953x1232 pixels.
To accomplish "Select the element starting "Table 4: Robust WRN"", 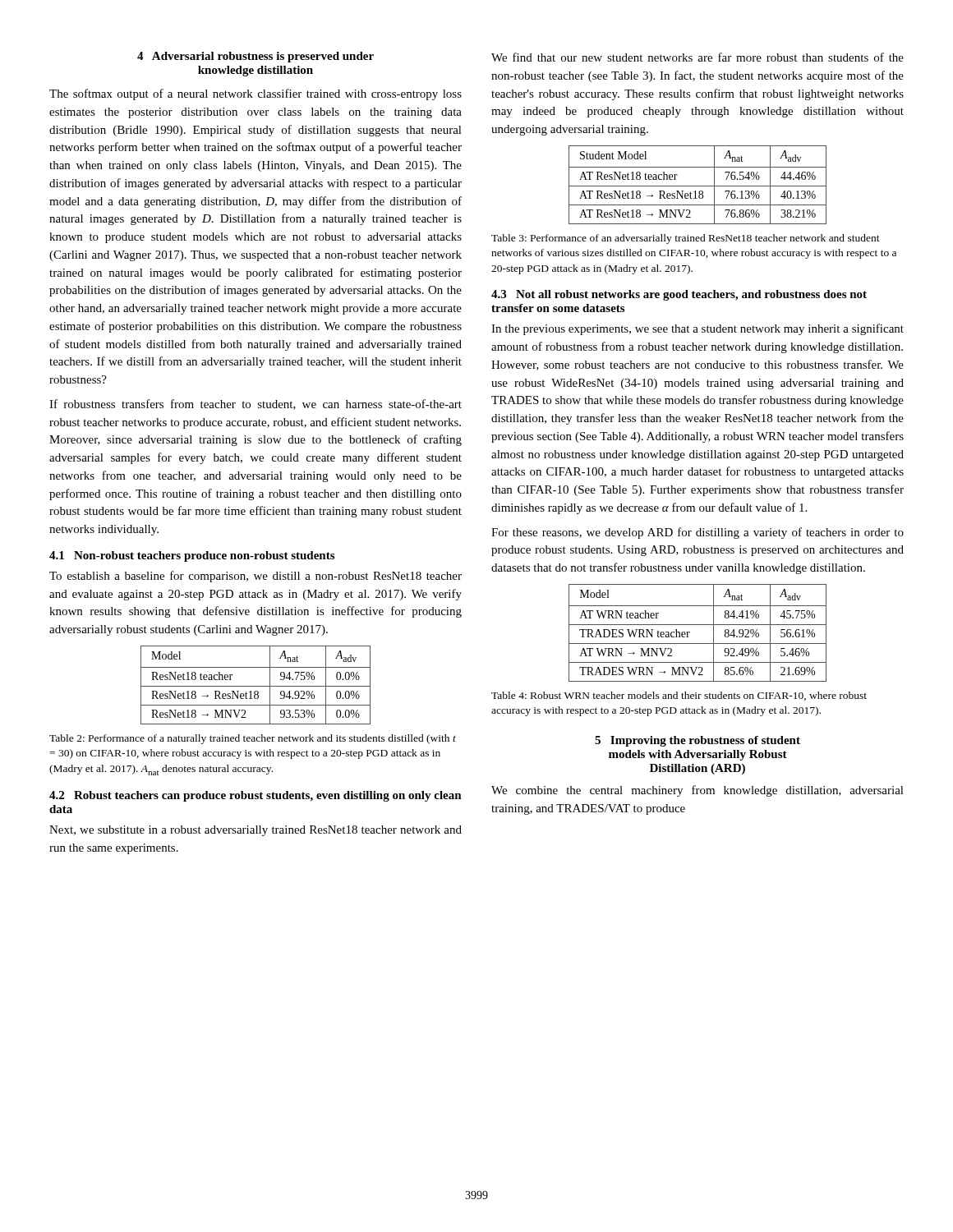I will click(x=679, y=703).
